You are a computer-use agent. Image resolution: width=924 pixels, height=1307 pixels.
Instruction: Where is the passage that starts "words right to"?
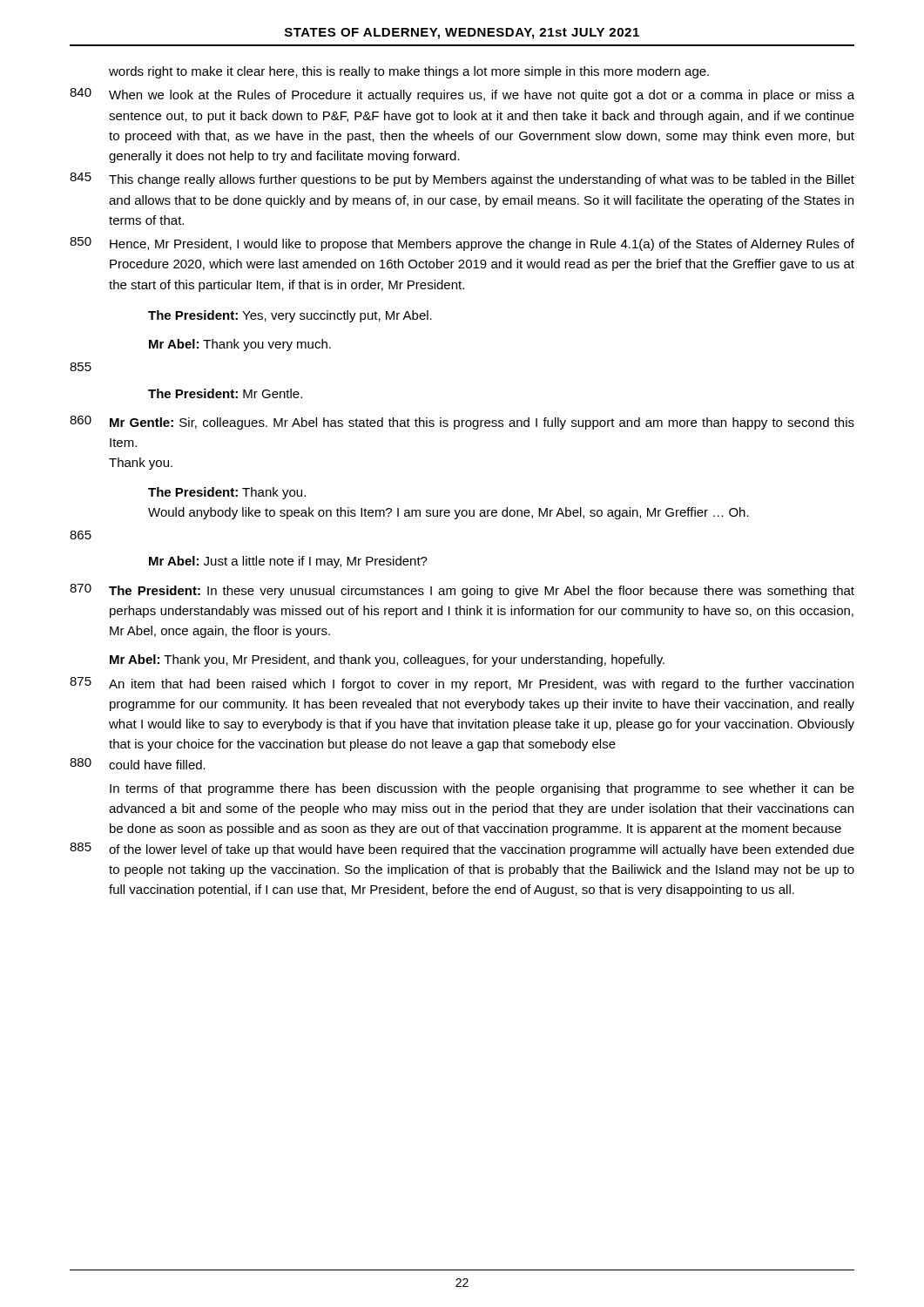(x=409, y=71)
